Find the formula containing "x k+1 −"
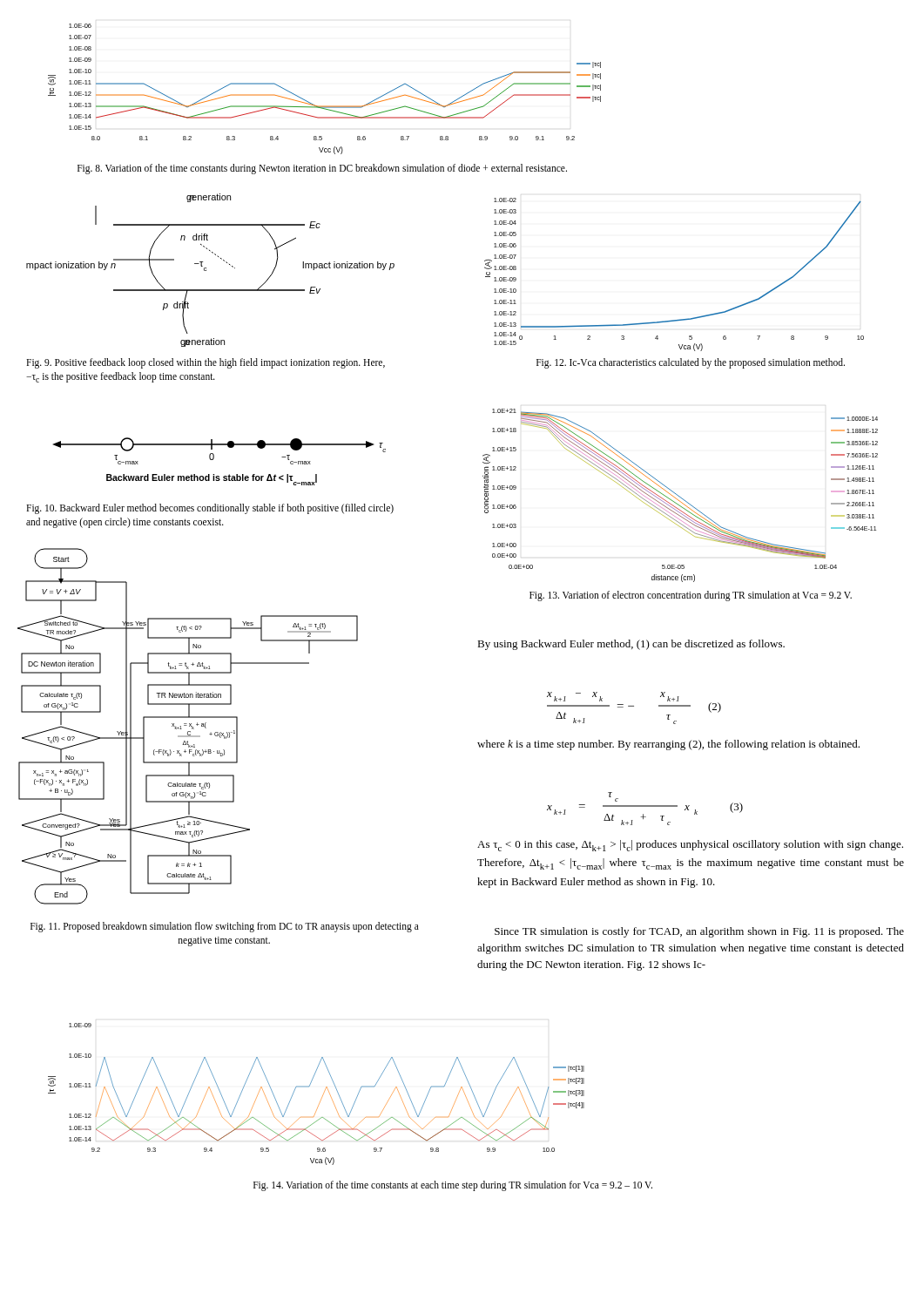The height and width of the screenshot is (1307, 924). 691,704
